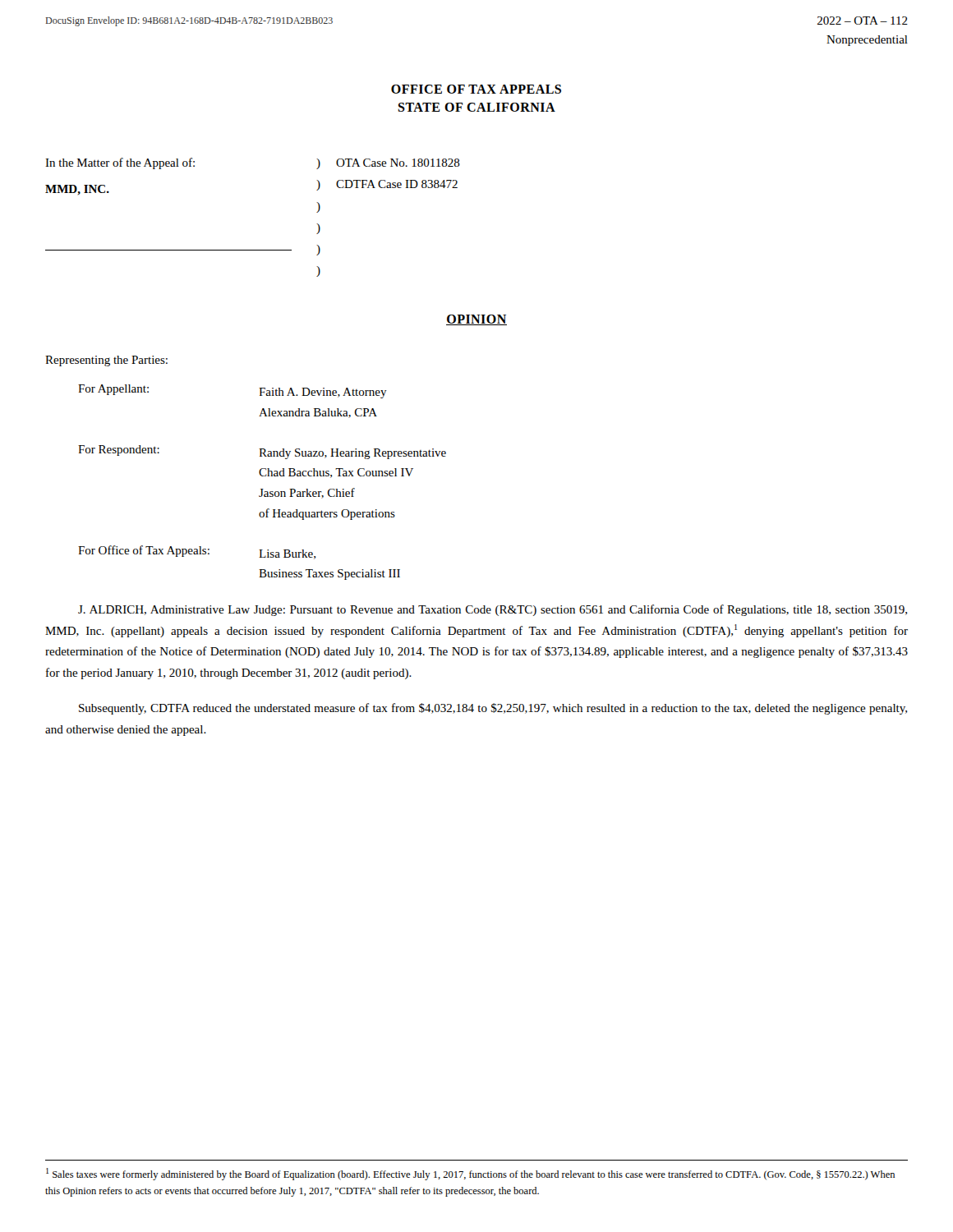
Task: Locate the text "Representing the Parties:"
Action: click(107, 360)
